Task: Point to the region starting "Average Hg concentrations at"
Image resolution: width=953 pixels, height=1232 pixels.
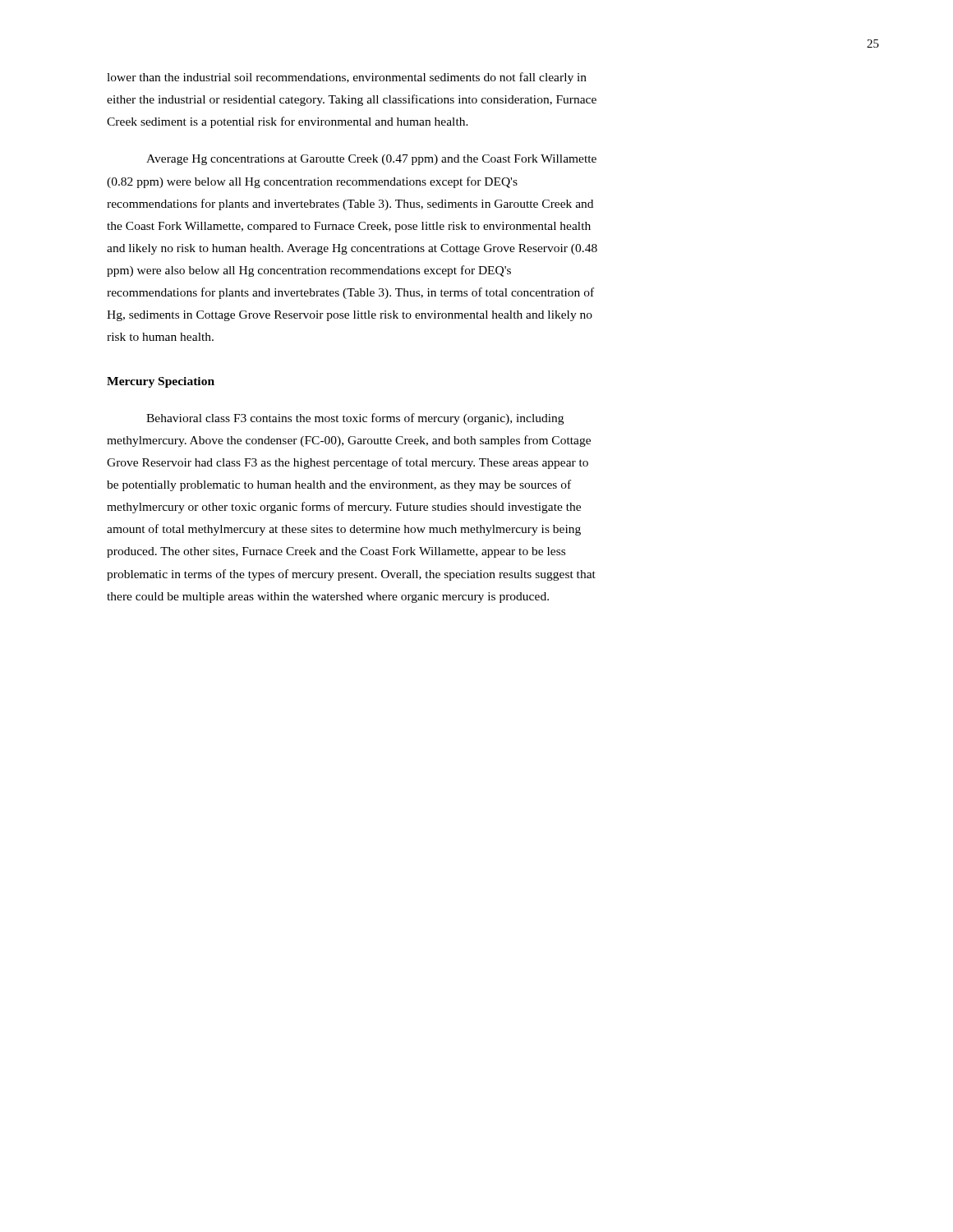Action: point(485,248)
